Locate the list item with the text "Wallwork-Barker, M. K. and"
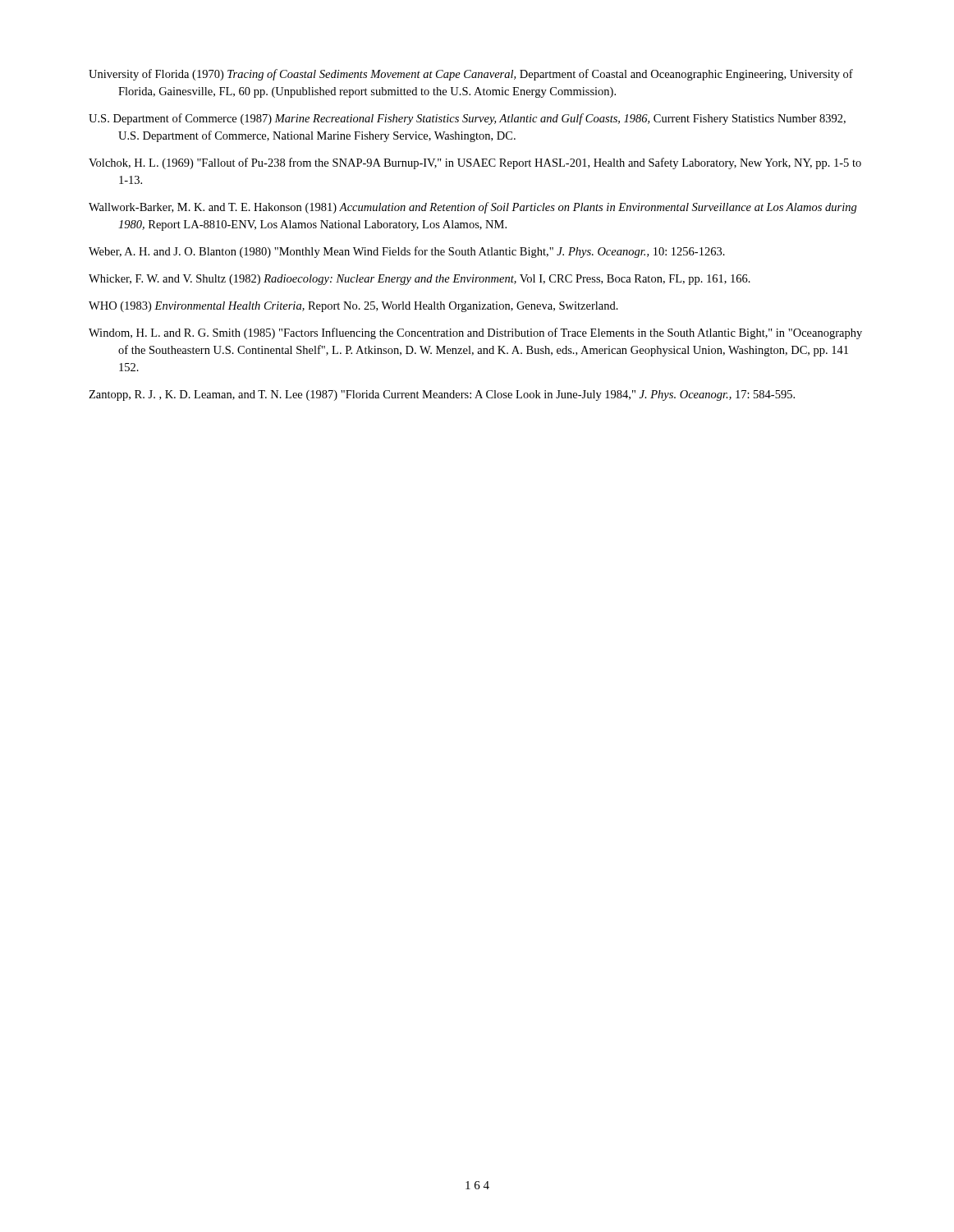This screenshot has height=1232, width=954. click(x=473, y=216)
